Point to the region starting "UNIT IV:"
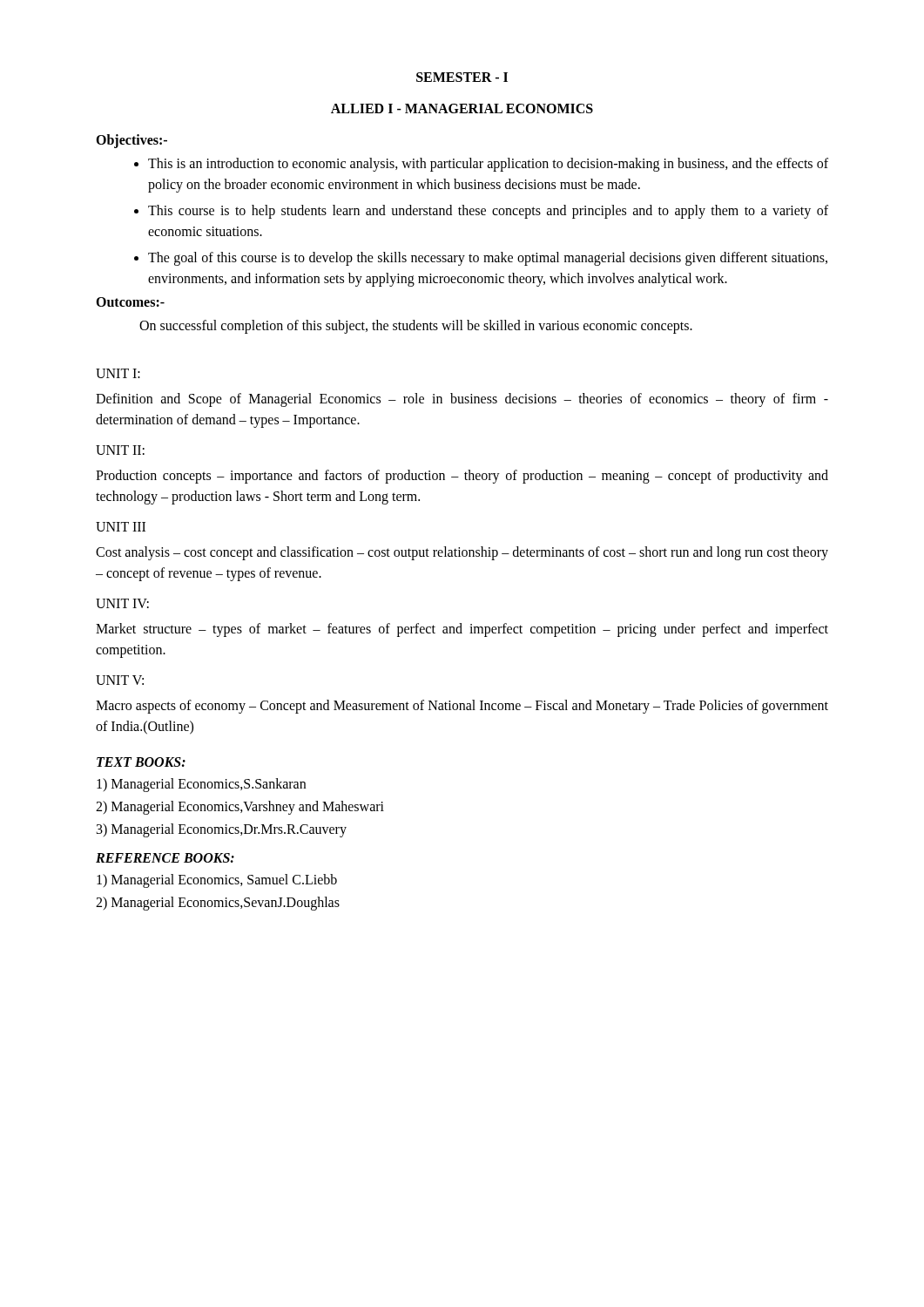The image size is (924, 1307). pyautogui.click(x=123, y=603)
